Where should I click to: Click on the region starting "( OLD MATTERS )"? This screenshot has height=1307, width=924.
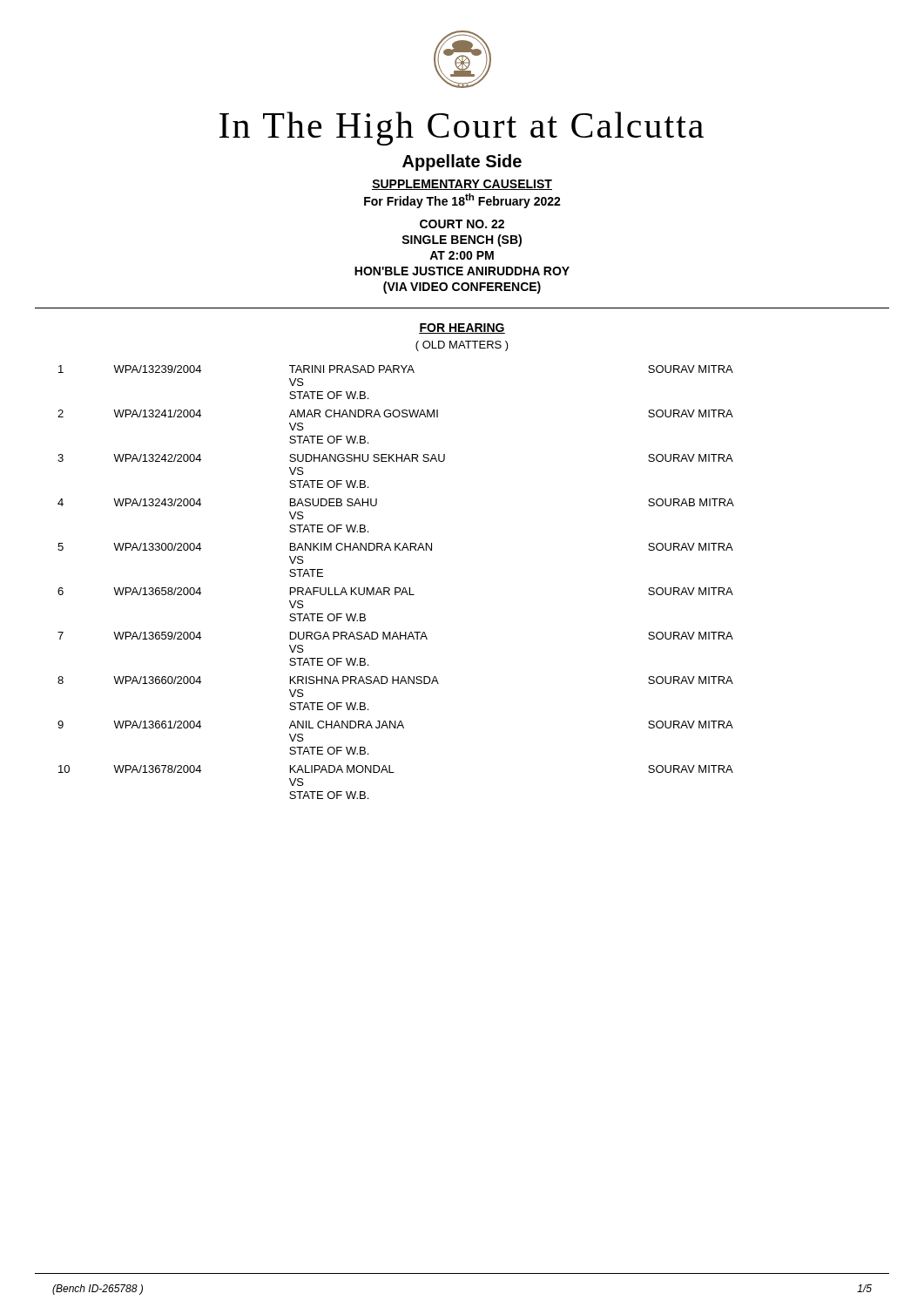pyautogui.click(x=462, y=344)
